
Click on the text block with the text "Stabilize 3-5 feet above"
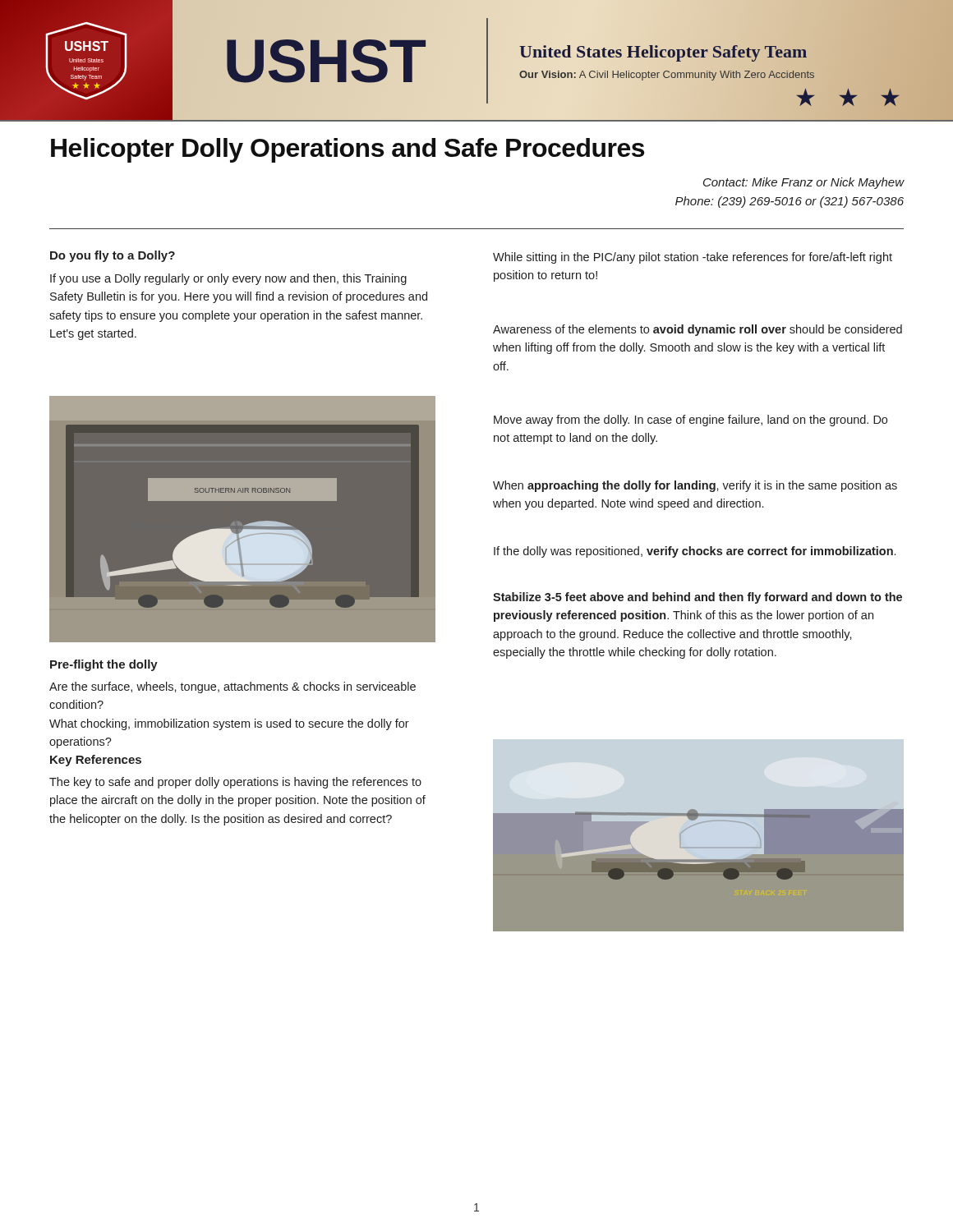click(x=698, y=625)
